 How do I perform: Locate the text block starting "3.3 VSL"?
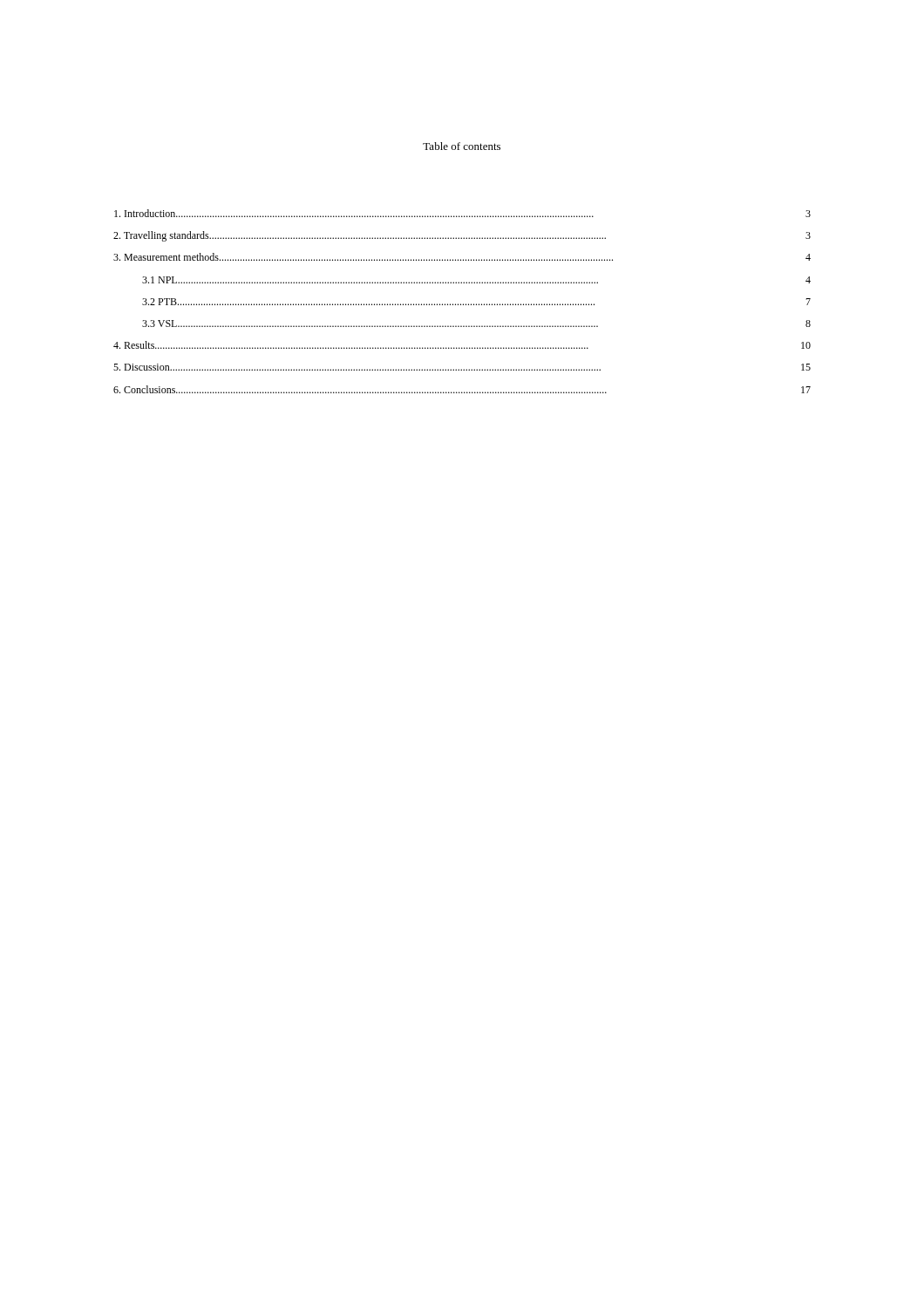click(472, 325)
